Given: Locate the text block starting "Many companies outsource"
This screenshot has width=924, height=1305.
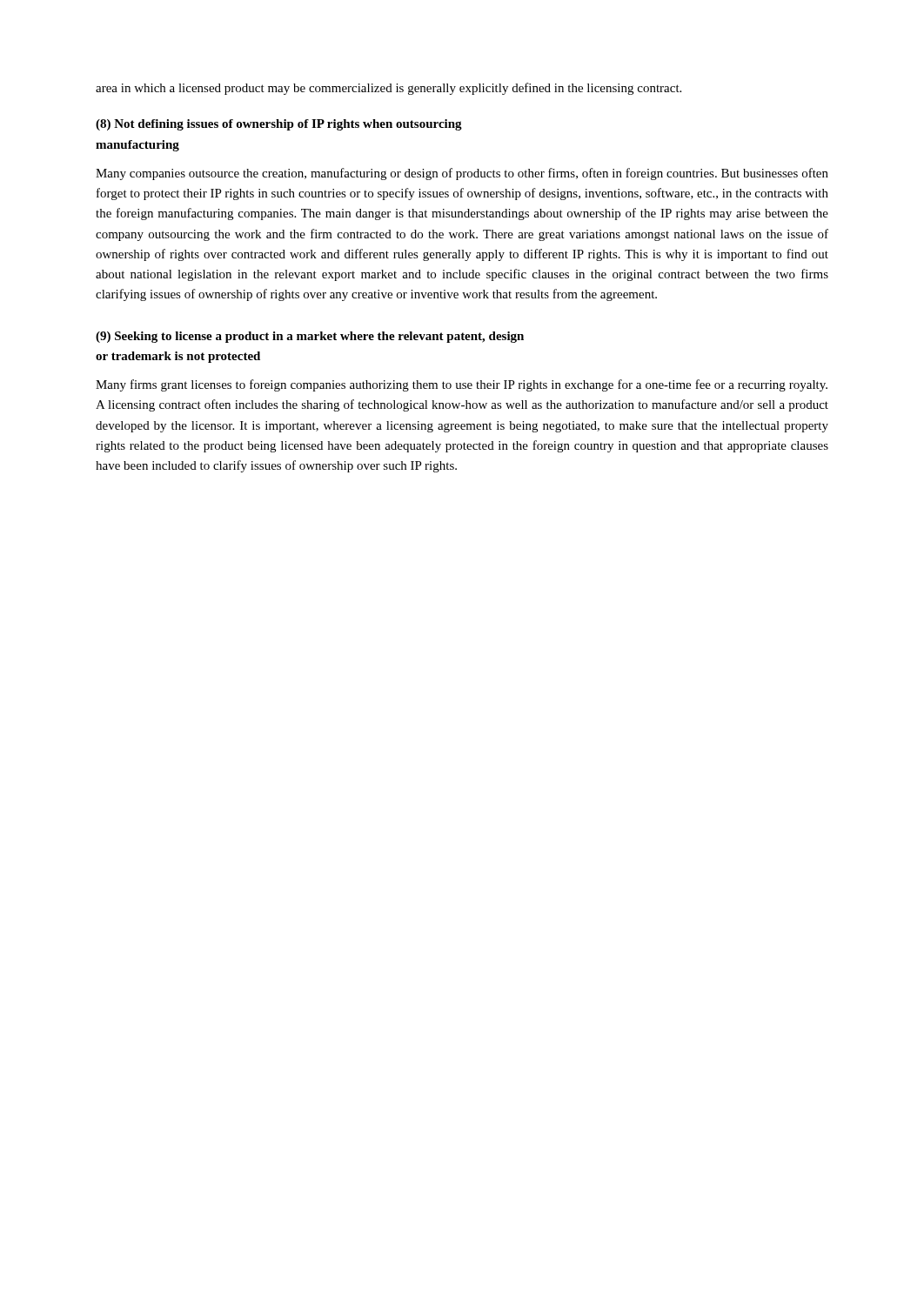Looking at the screenshot, I should [462, 234].
